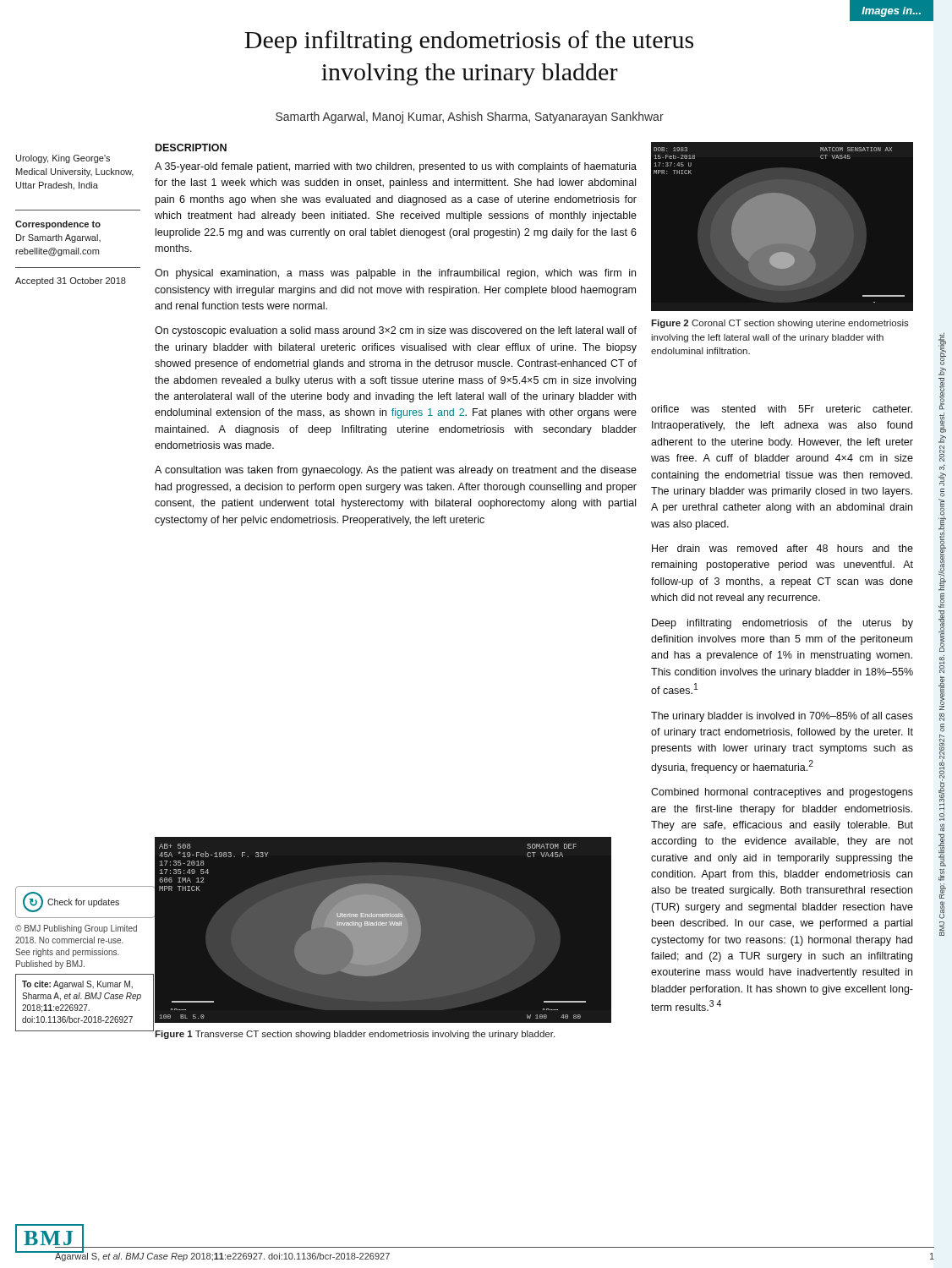Where is the passage that starts "orifice was stented with 5Fr ureteric catheter. Intraoperatively,"?

point(782,709)
